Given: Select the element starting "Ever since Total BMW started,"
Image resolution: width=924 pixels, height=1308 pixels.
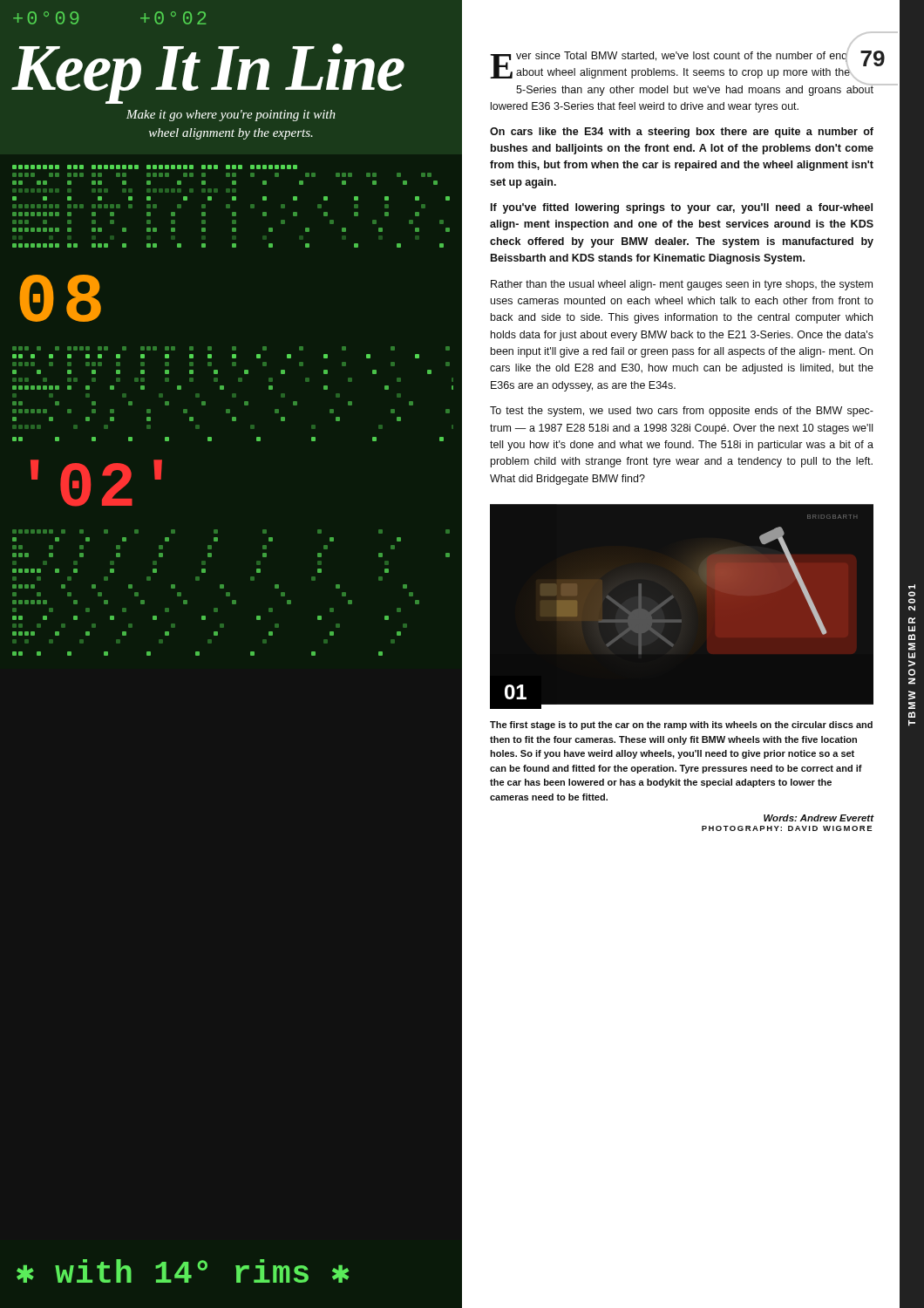Looking at the screenshot, I should (682, 80).
